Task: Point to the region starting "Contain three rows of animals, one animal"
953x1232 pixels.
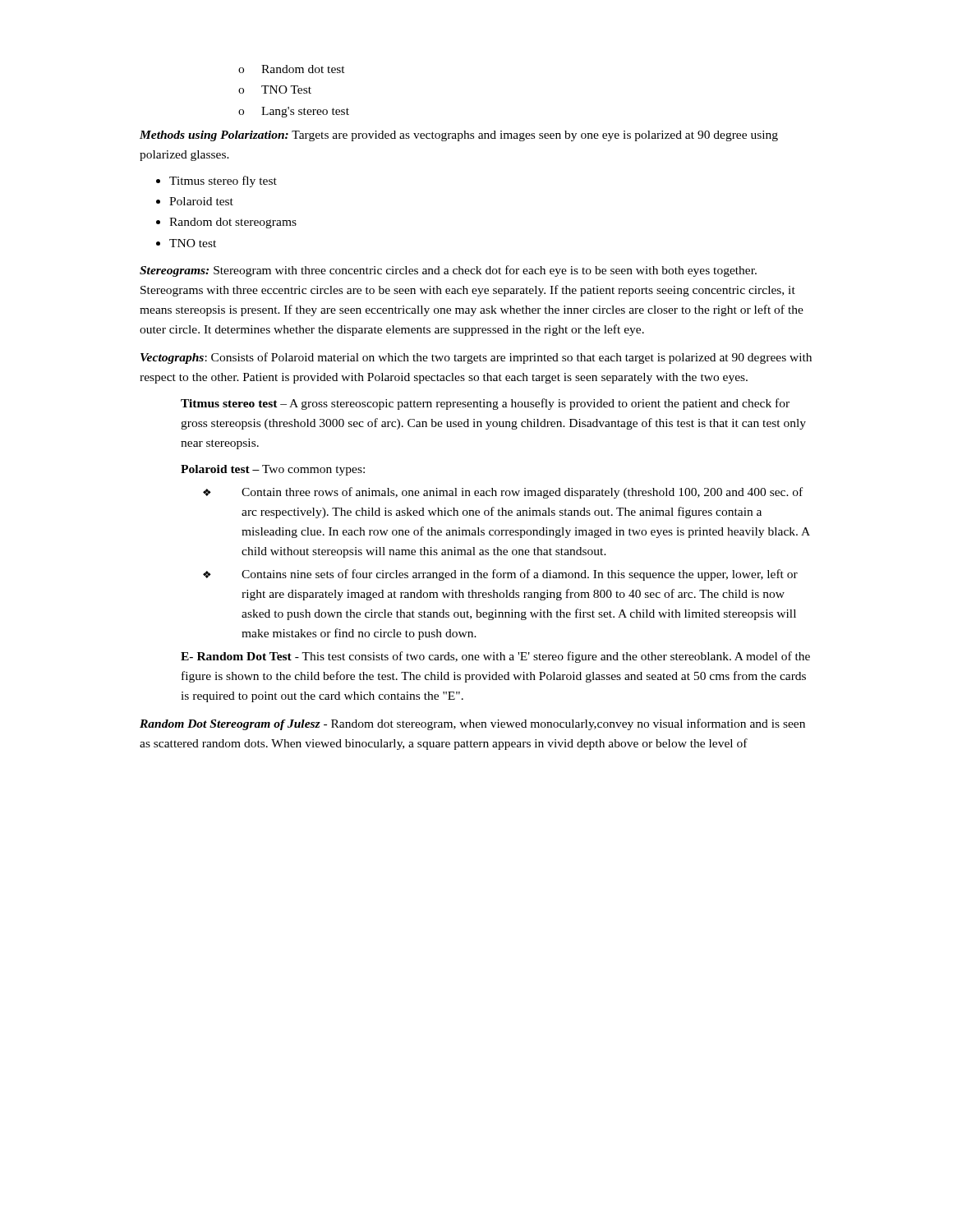Action: tap(518, 563)
